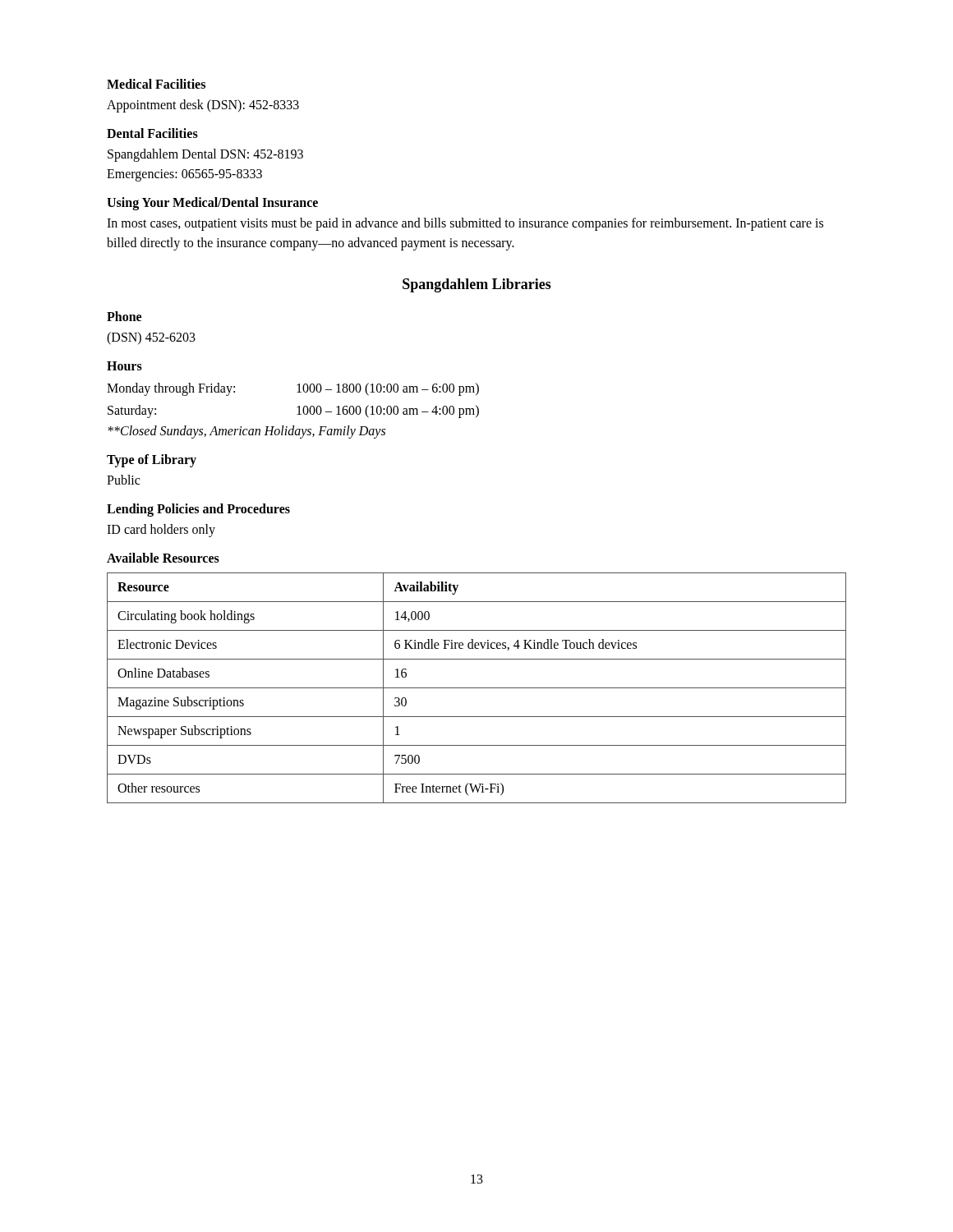
Task: Click on the element starting "Monday through Friday: 1000 –"
Action: pyautogui.click(x=476, y=409)
